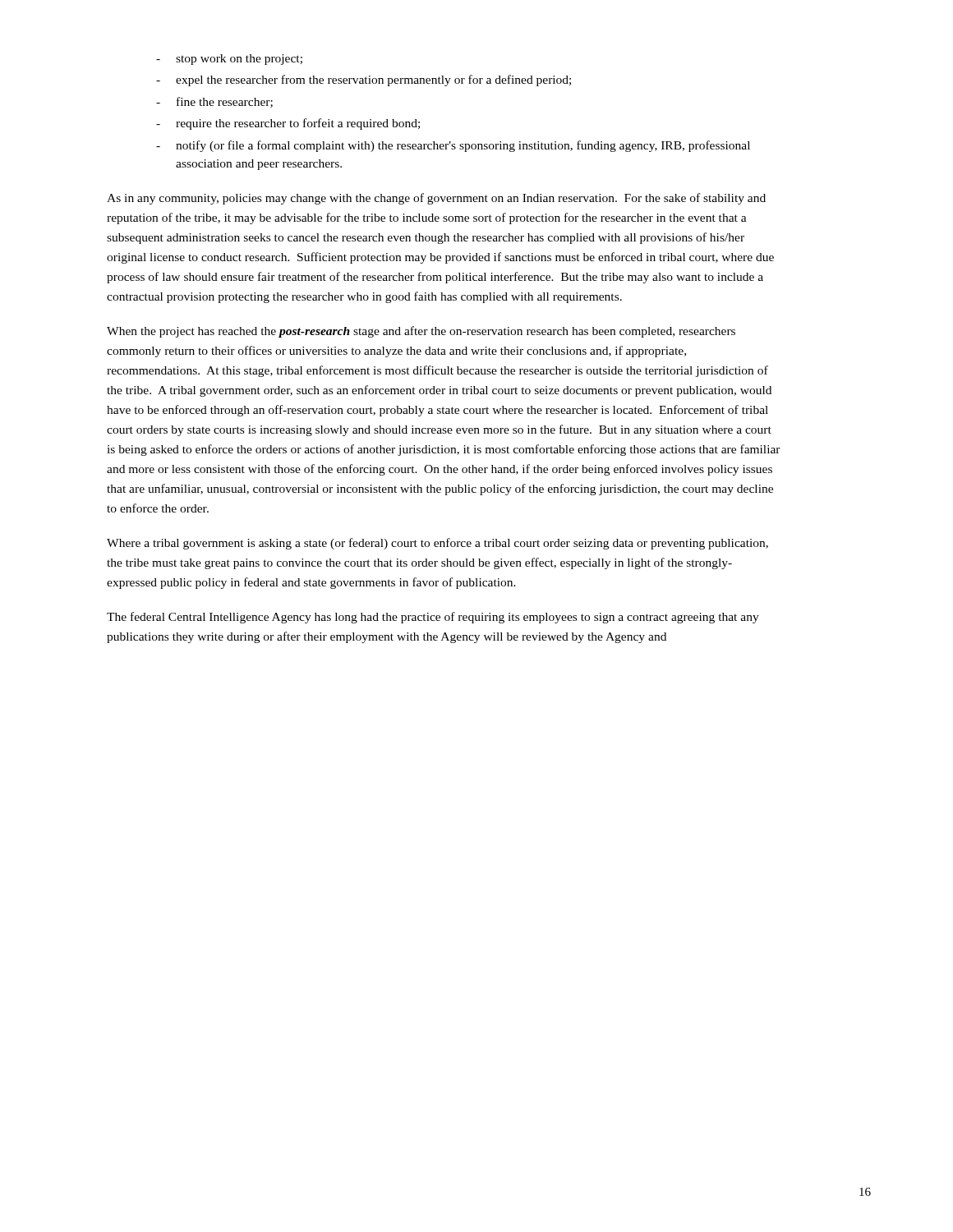Locate the text block with the text "Where a tribal government is asking a"
This screenshot has width=953, height=1232.
(438, 562)
